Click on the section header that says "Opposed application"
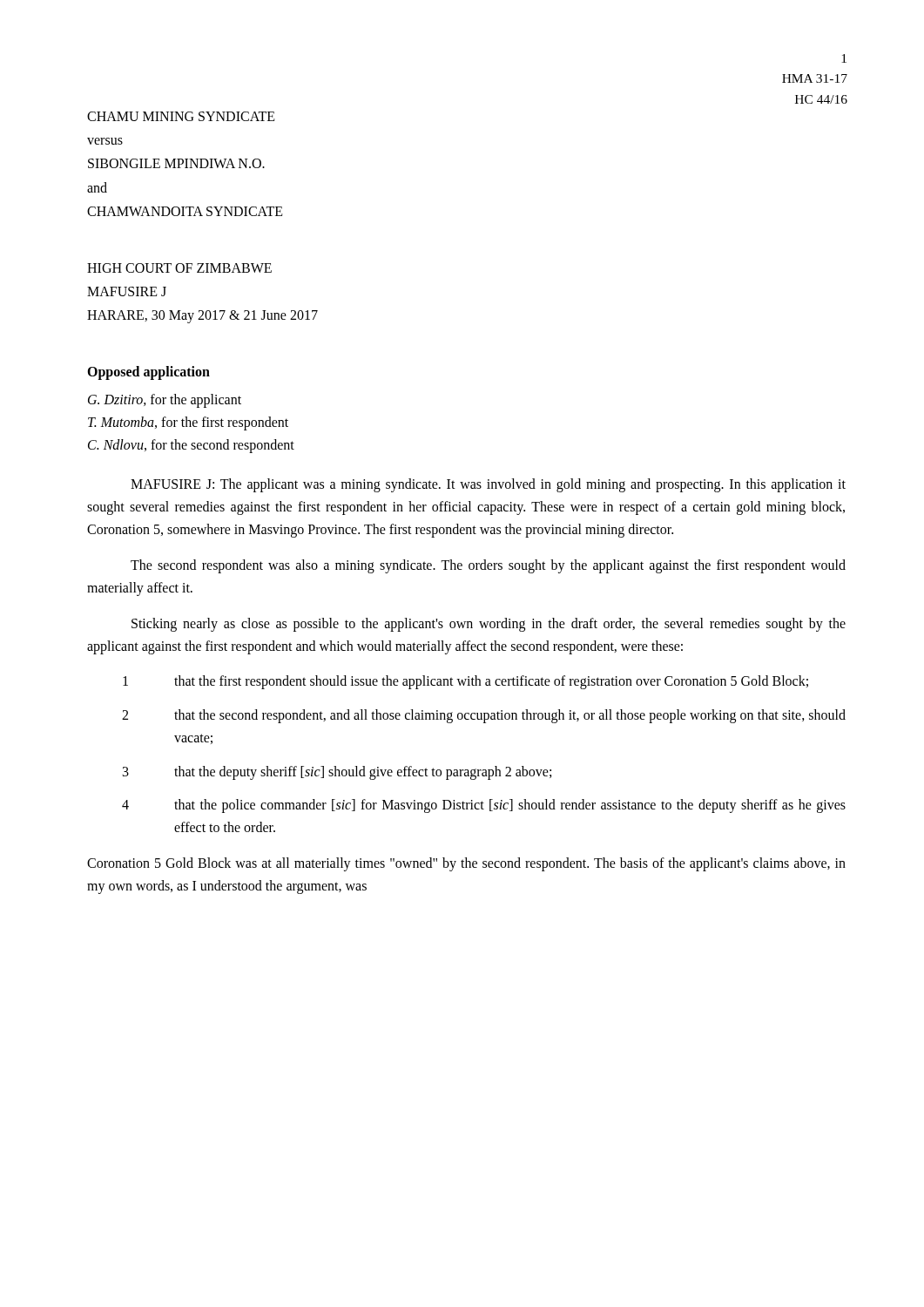The width and height of the screenshot is (924, 1307). [148, 371]
